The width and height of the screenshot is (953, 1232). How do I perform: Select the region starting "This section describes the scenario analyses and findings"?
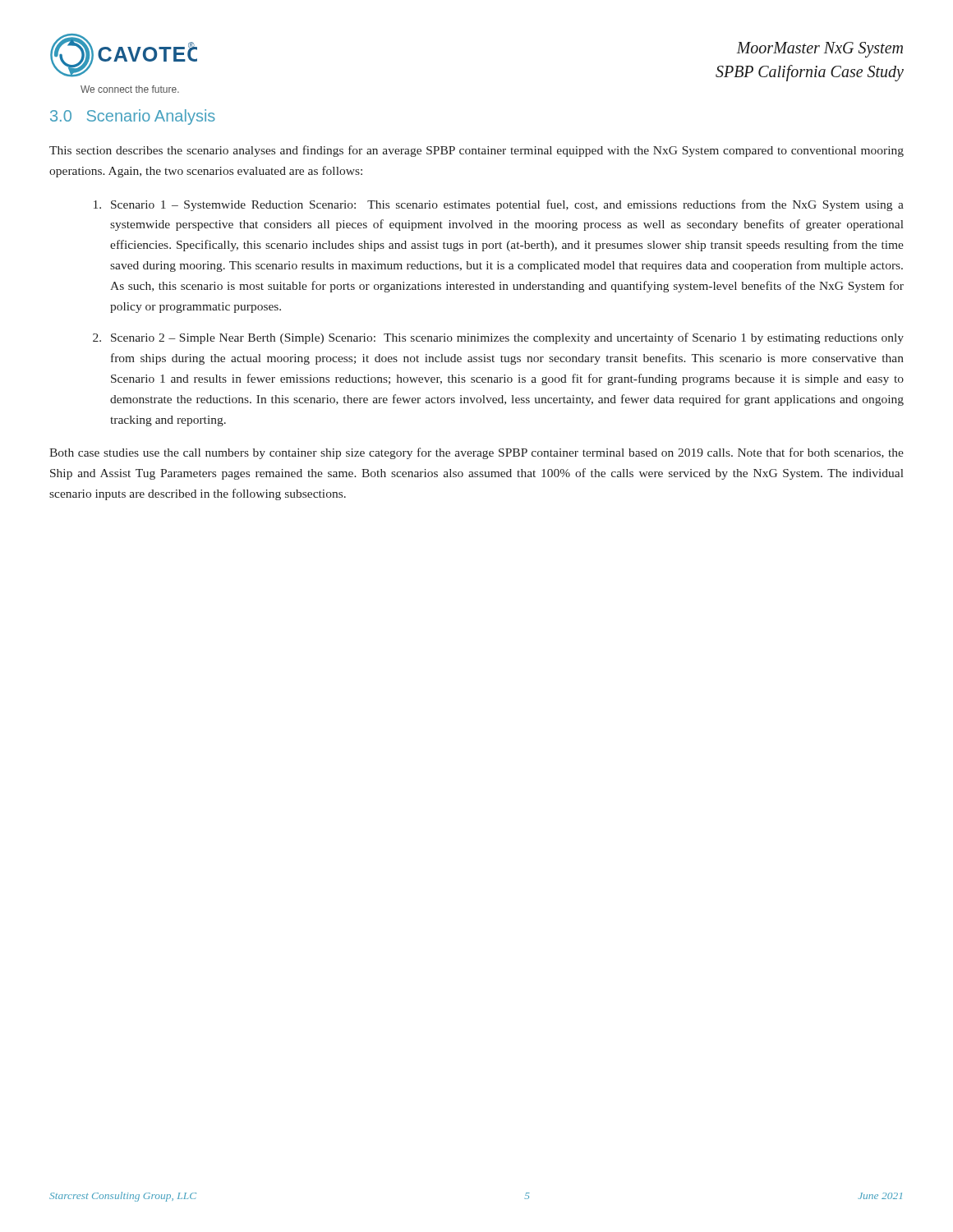(476, 161)
